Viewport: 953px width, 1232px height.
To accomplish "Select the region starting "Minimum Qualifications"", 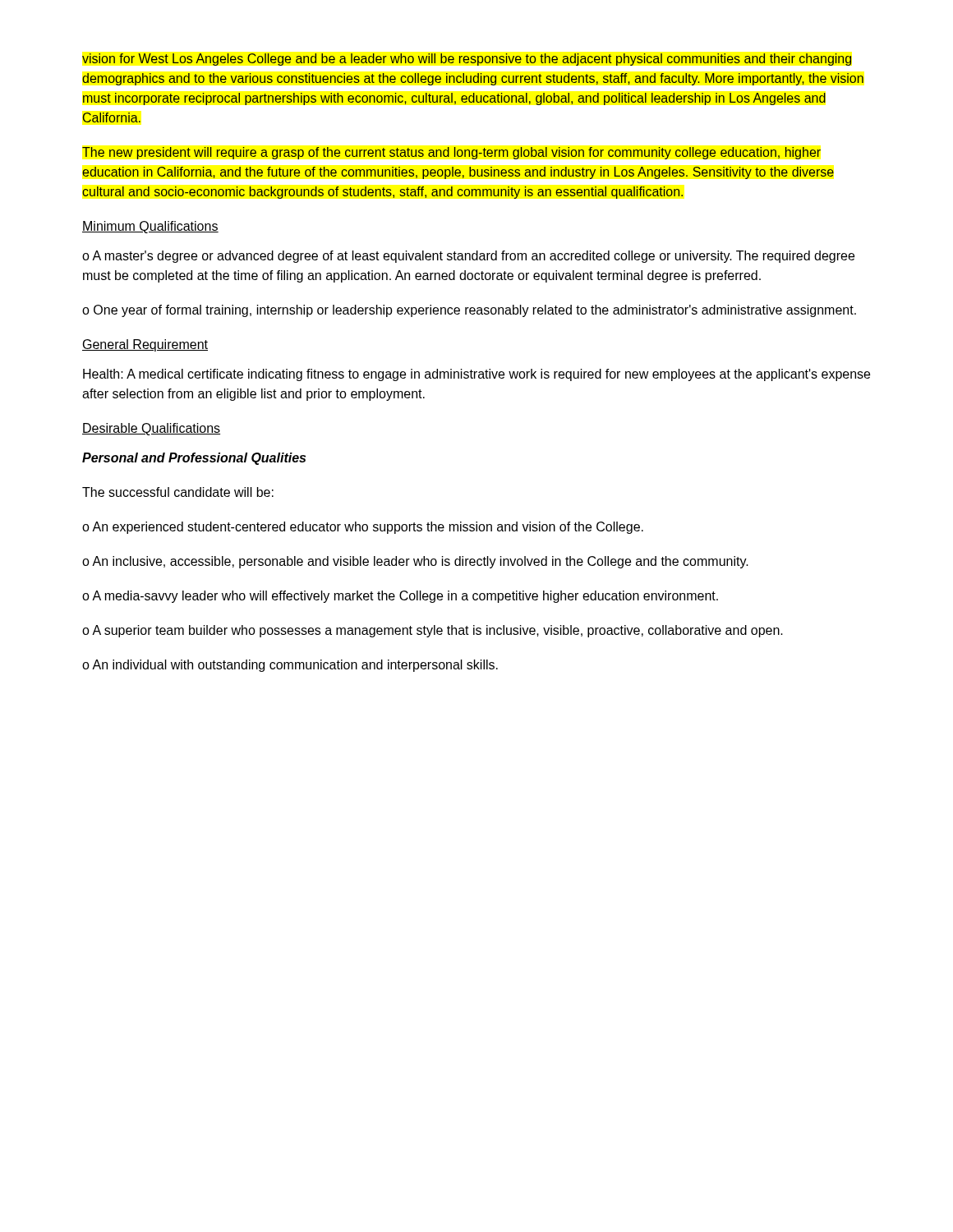I will tap(150, 227).
